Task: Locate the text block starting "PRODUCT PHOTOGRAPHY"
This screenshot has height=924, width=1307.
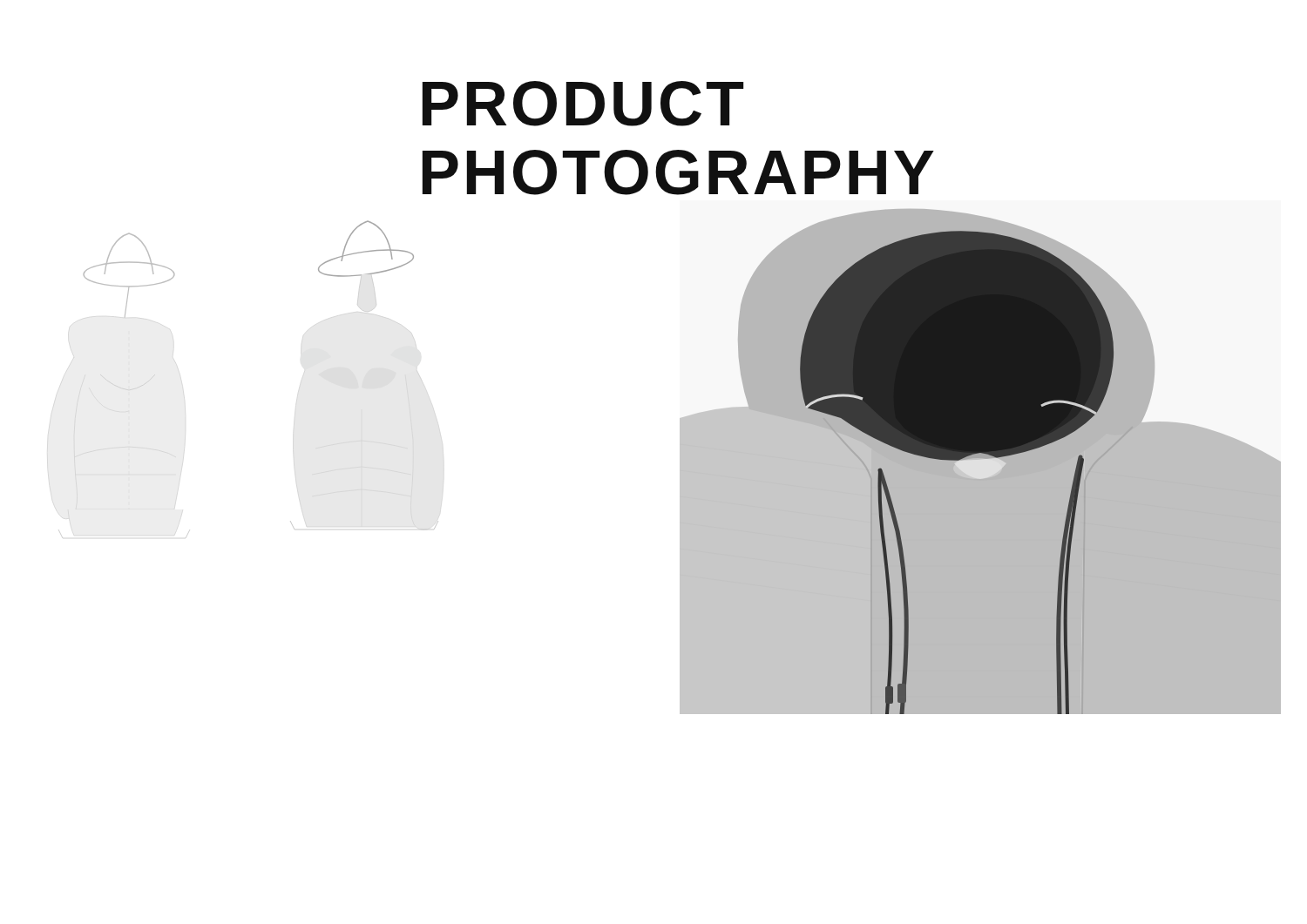Action: coord(836,139)
